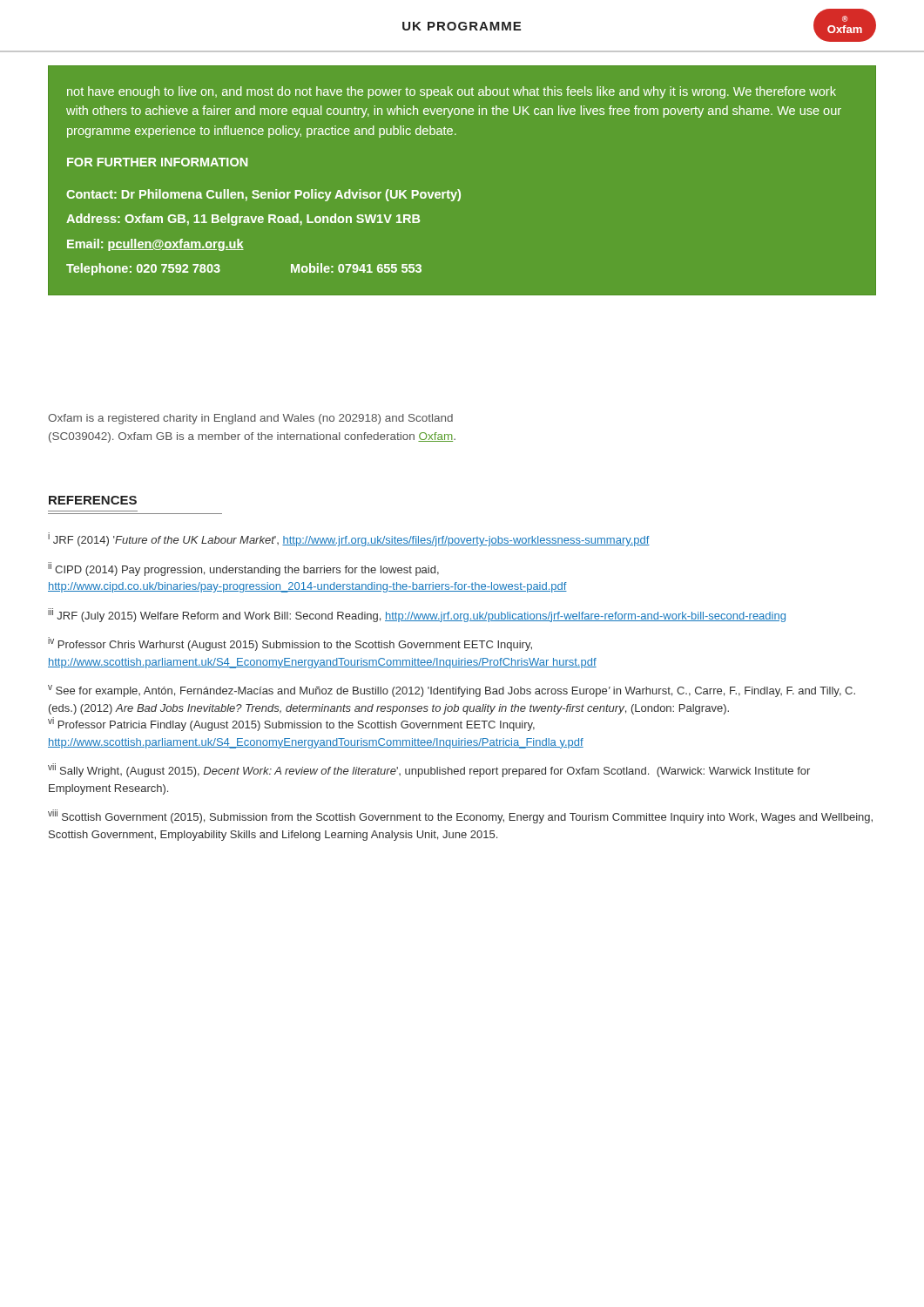Viewport: 924px width, 1307px height.
Task: Navigate to the text starting "vii Sally Wright, (August 2015), Decent Work: A"
Action: pos(429,778)
